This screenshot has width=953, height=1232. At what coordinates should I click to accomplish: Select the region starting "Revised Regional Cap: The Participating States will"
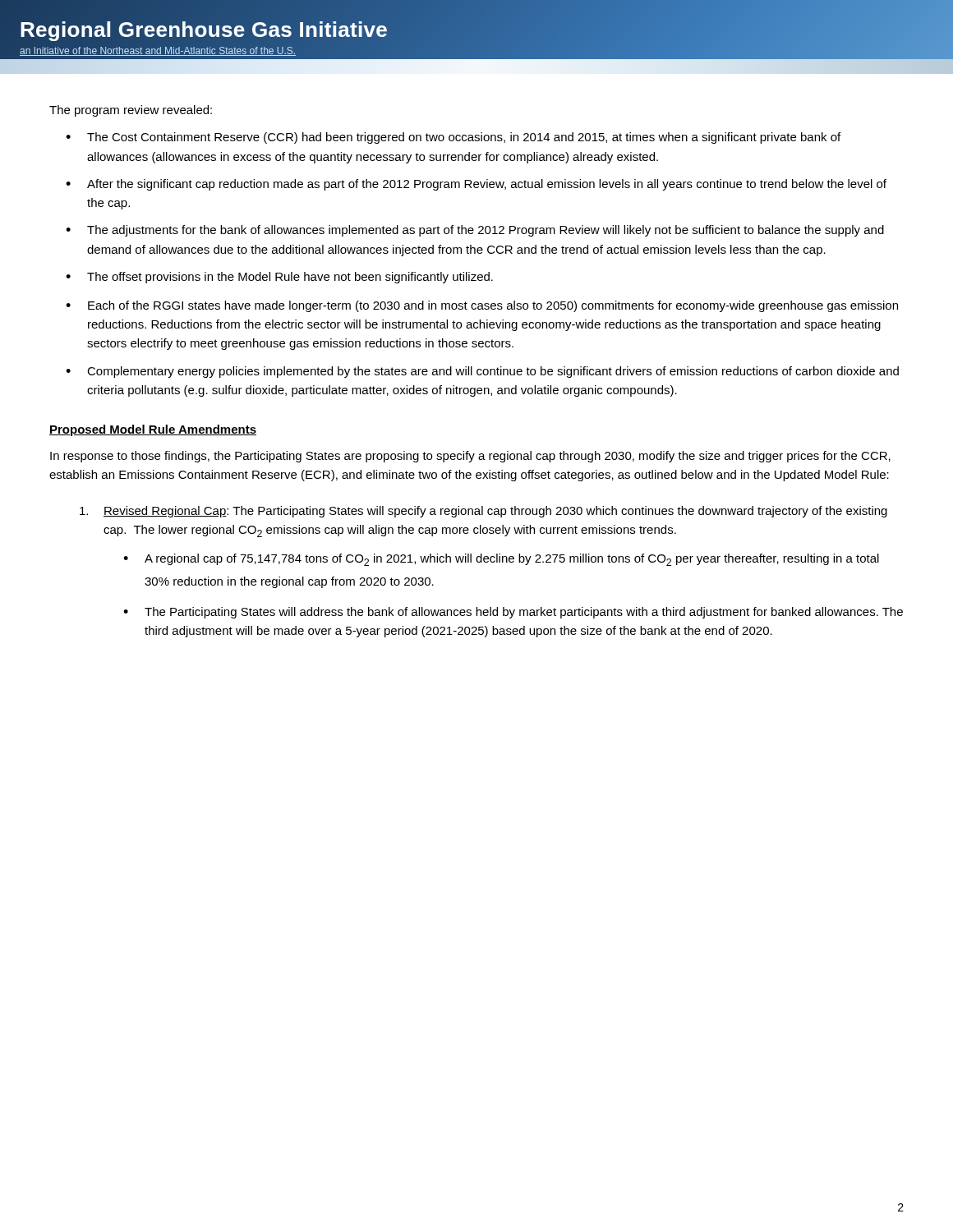coord(496,521)
